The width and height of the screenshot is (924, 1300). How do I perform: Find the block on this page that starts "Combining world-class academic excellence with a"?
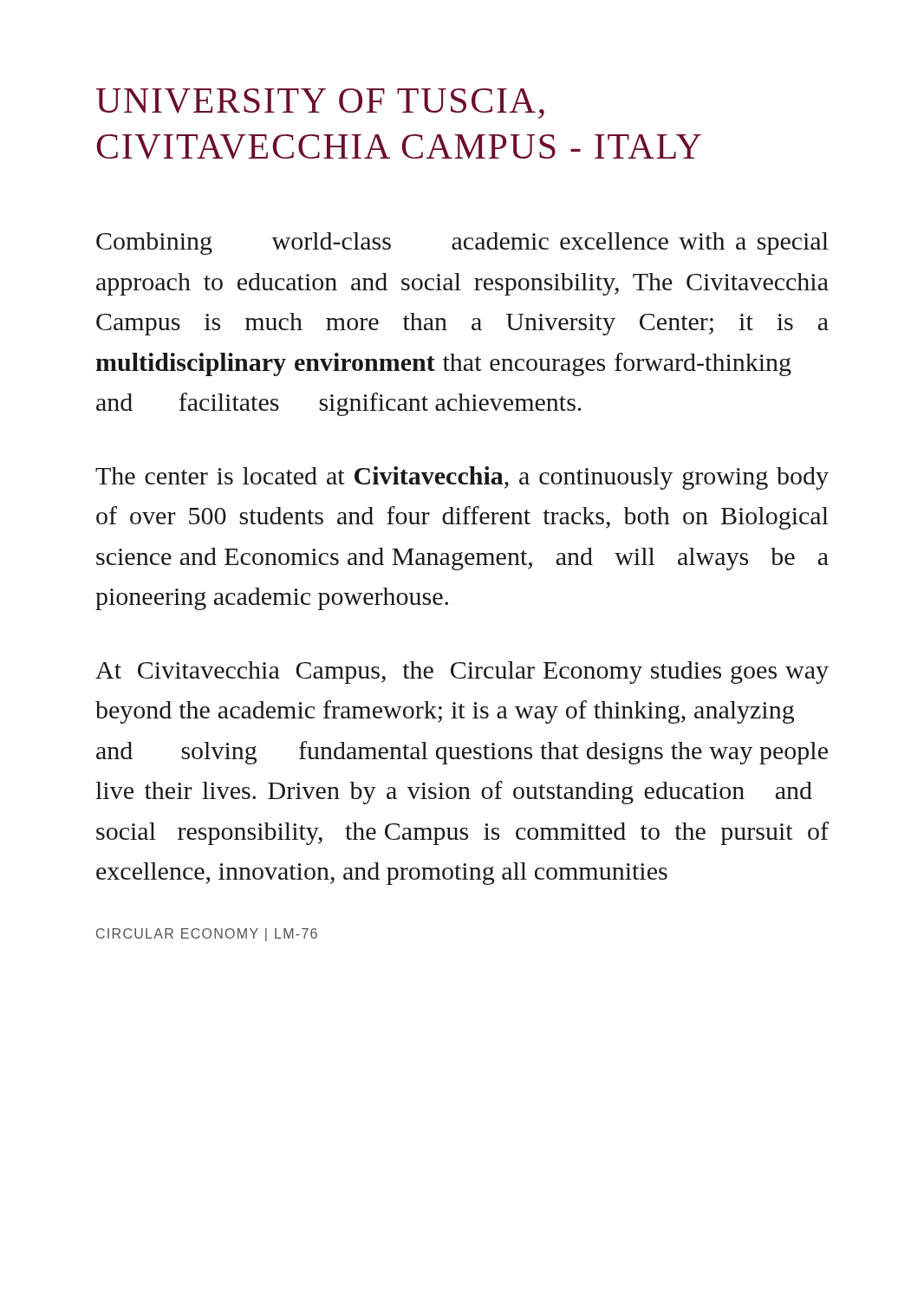point(462,321)
